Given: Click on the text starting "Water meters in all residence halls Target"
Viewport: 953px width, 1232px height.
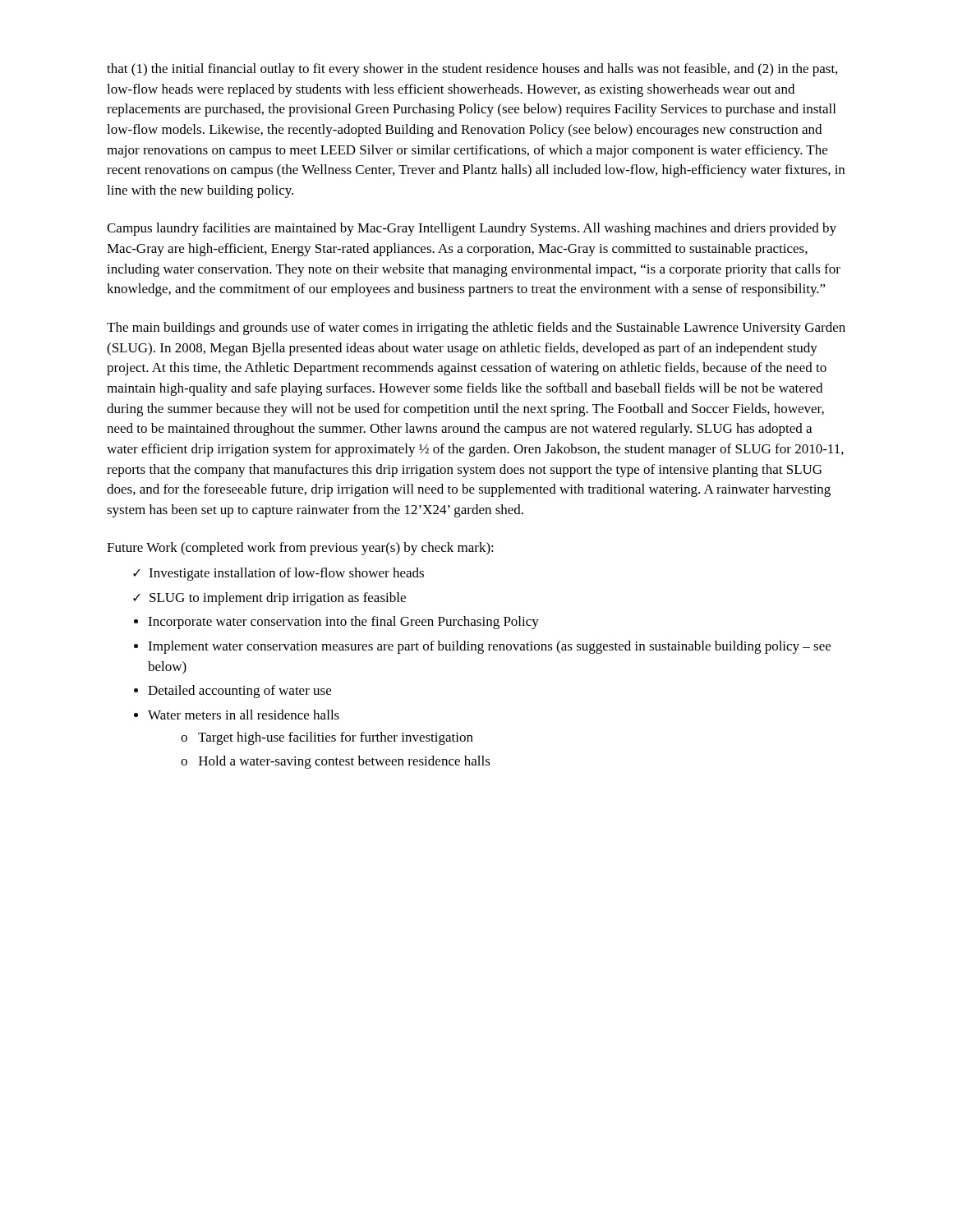Looking at the screenshot, I should tap(244, 715).
